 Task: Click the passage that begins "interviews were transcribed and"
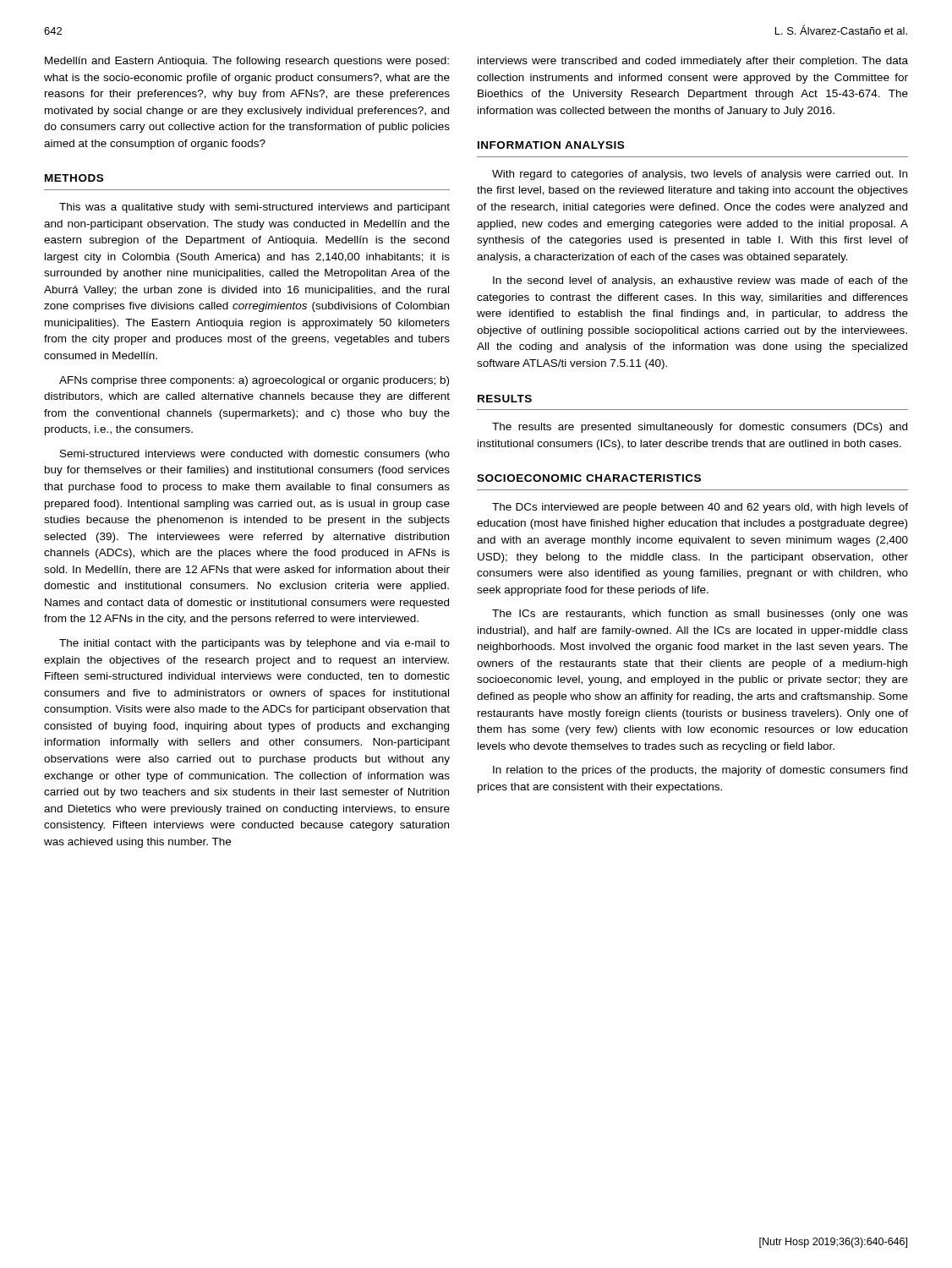(692, 85)
